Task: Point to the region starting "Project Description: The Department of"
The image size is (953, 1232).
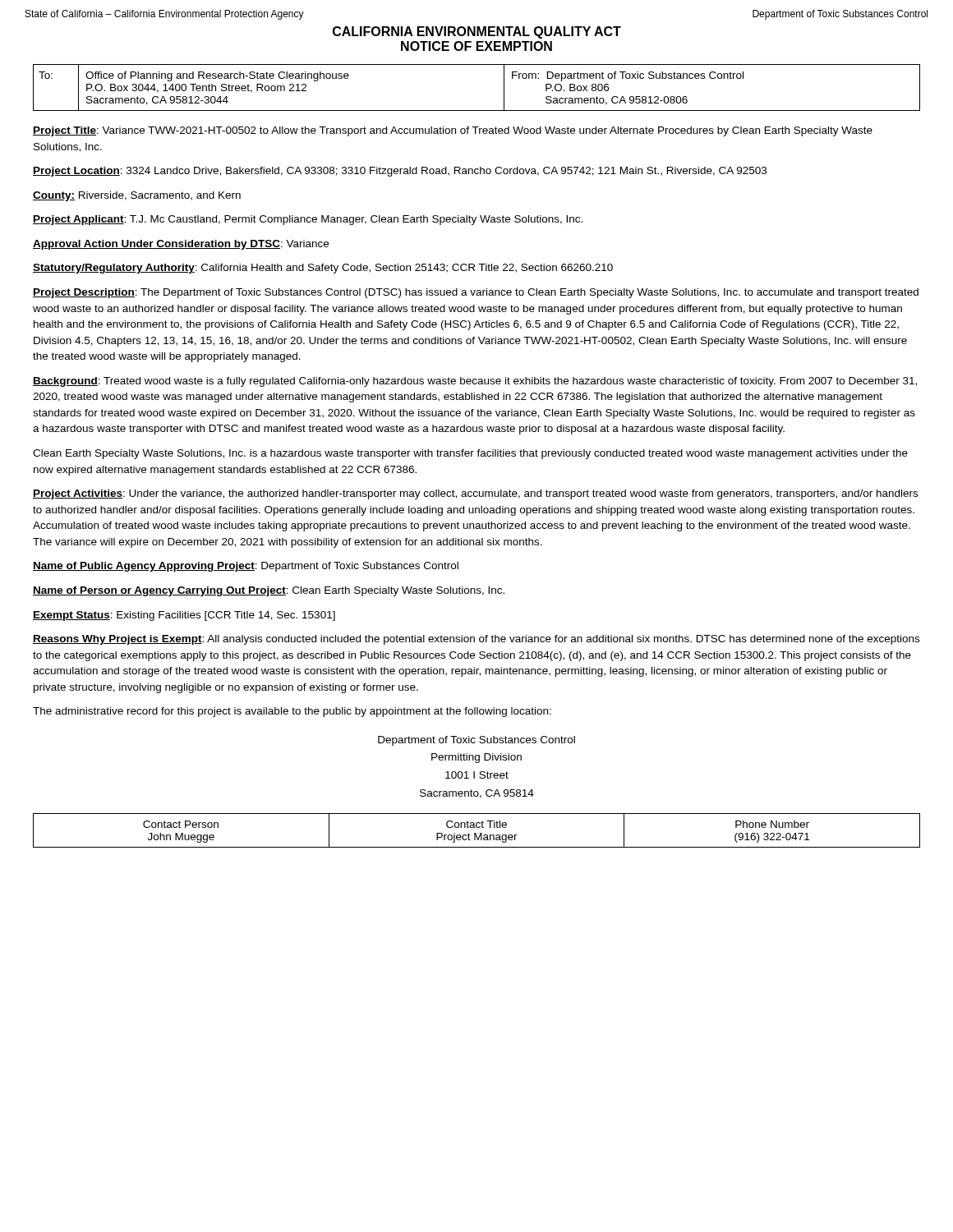Action: [476, 324]
